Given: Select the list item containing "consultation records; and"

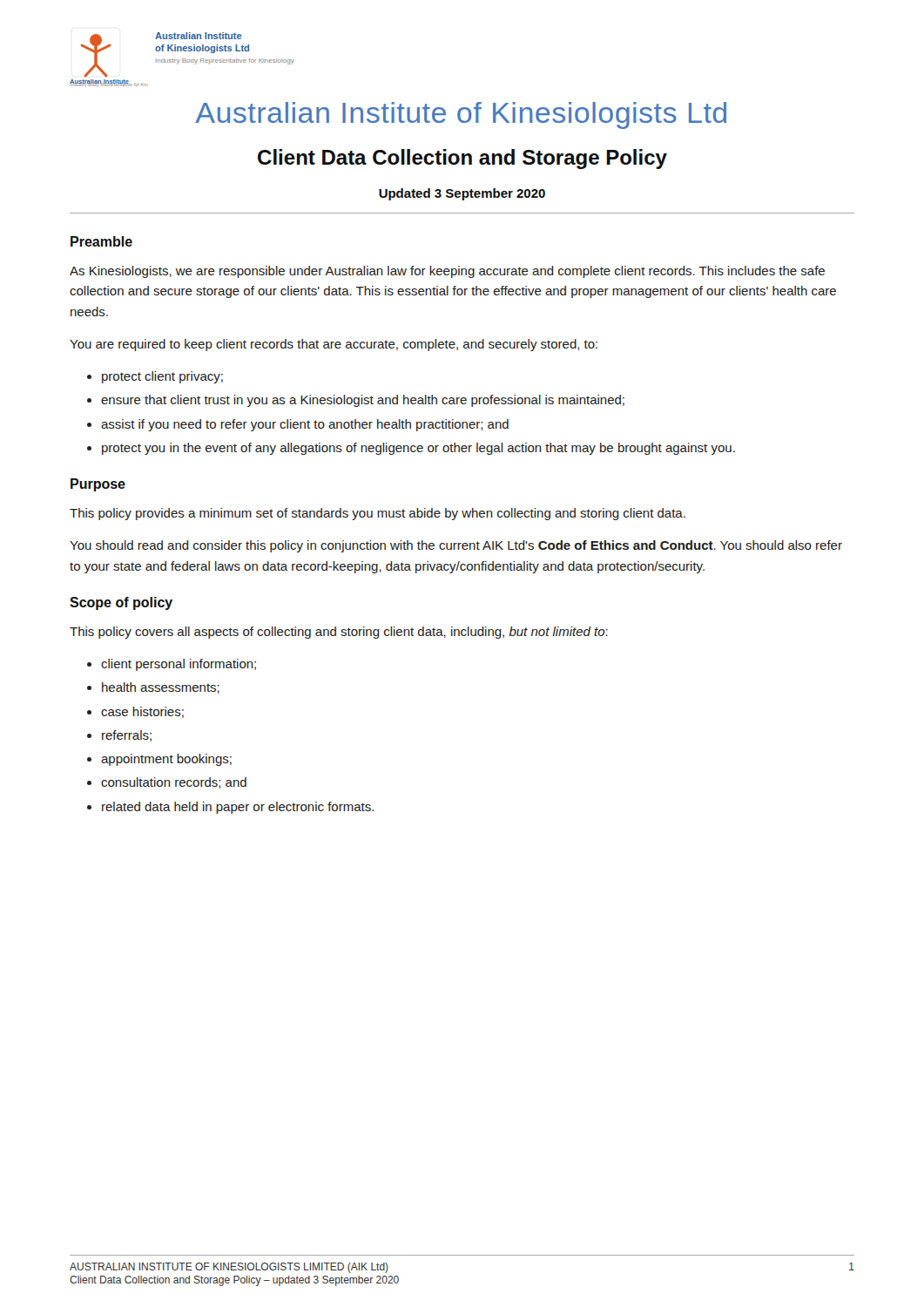Looking at the screenshot, I should tap(174, 782).
